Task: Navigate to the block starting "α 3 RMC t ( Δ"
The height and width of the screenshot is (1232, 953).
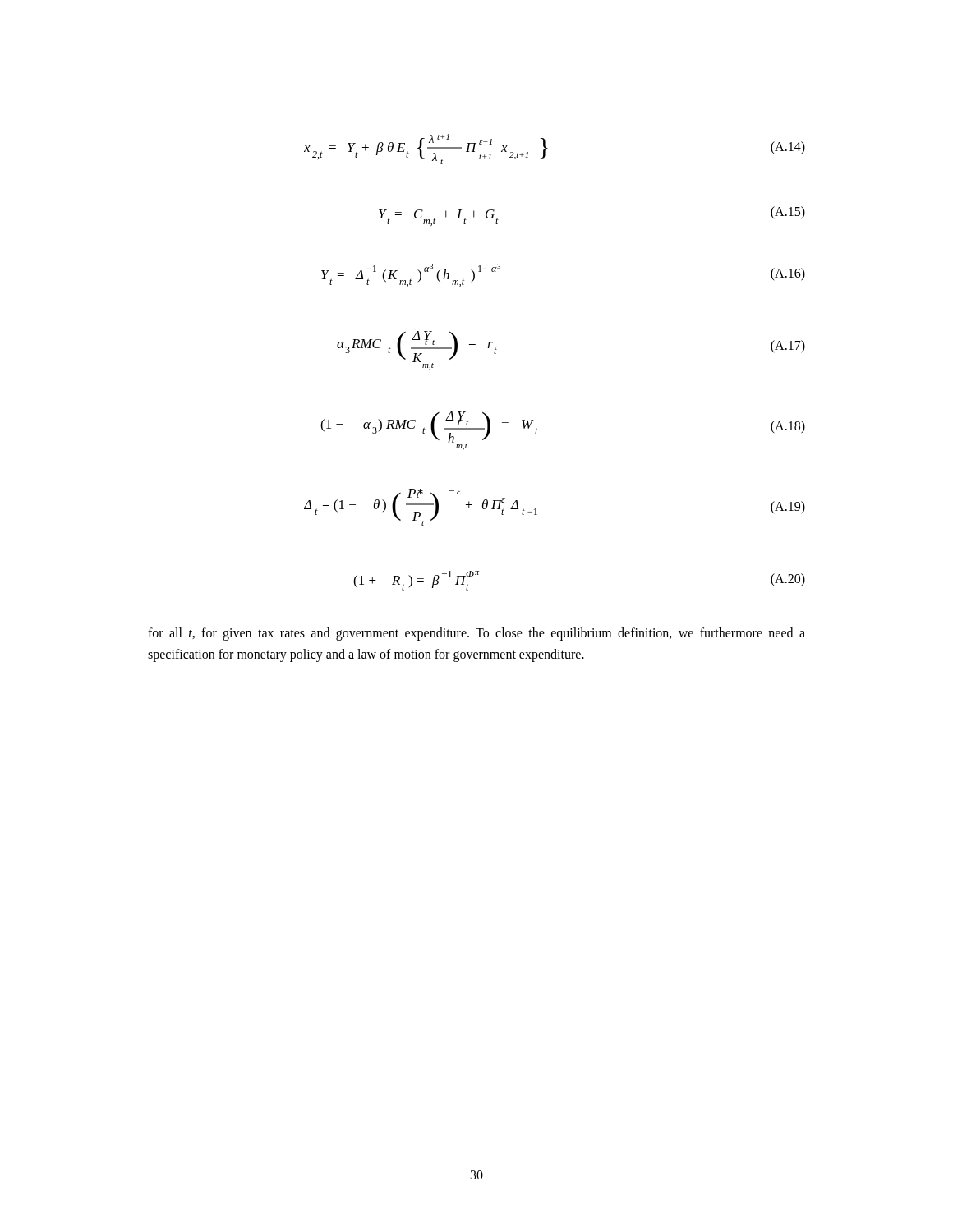Action: (476, 346)
